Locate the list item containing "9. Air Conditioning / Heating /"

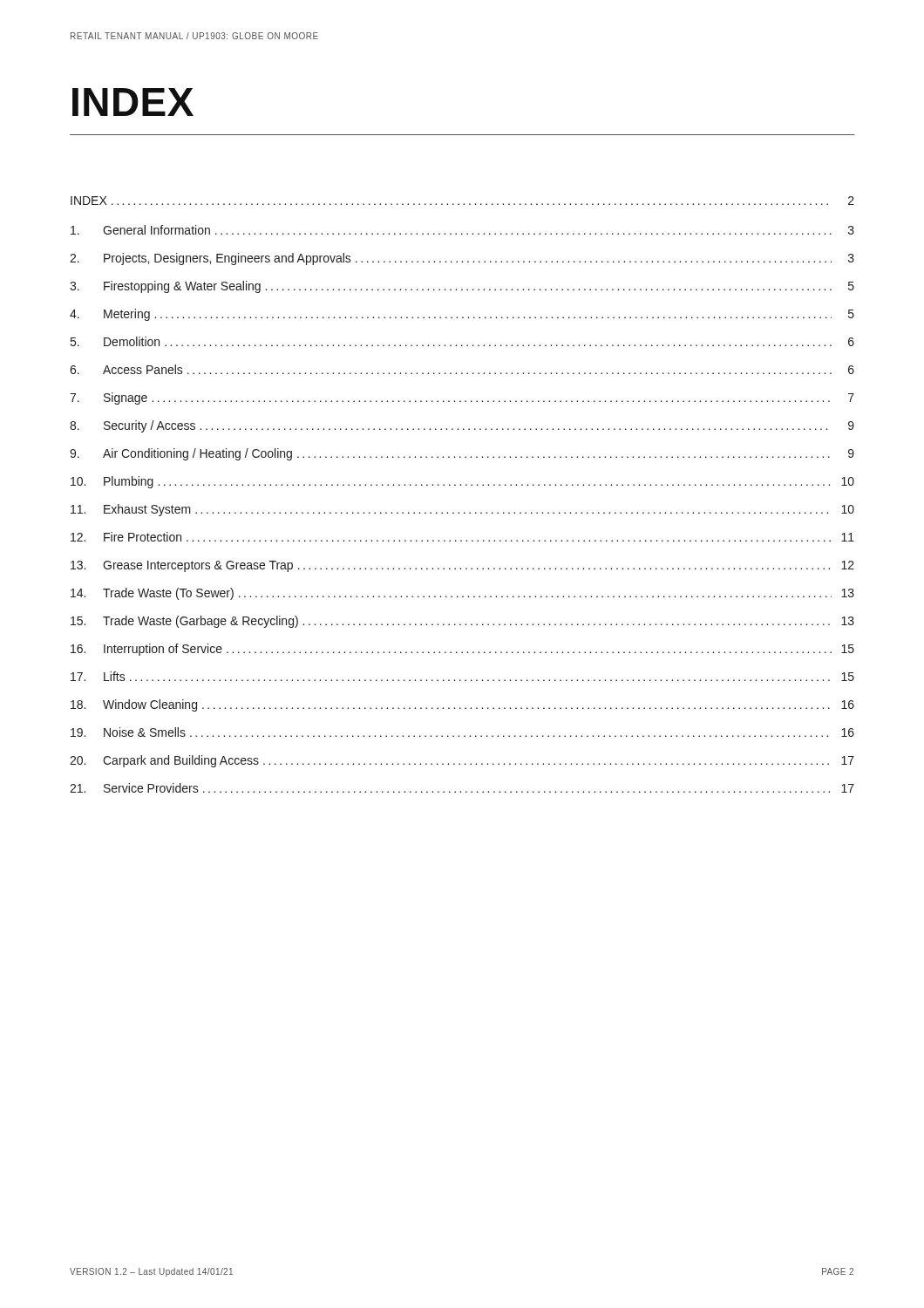462,454
